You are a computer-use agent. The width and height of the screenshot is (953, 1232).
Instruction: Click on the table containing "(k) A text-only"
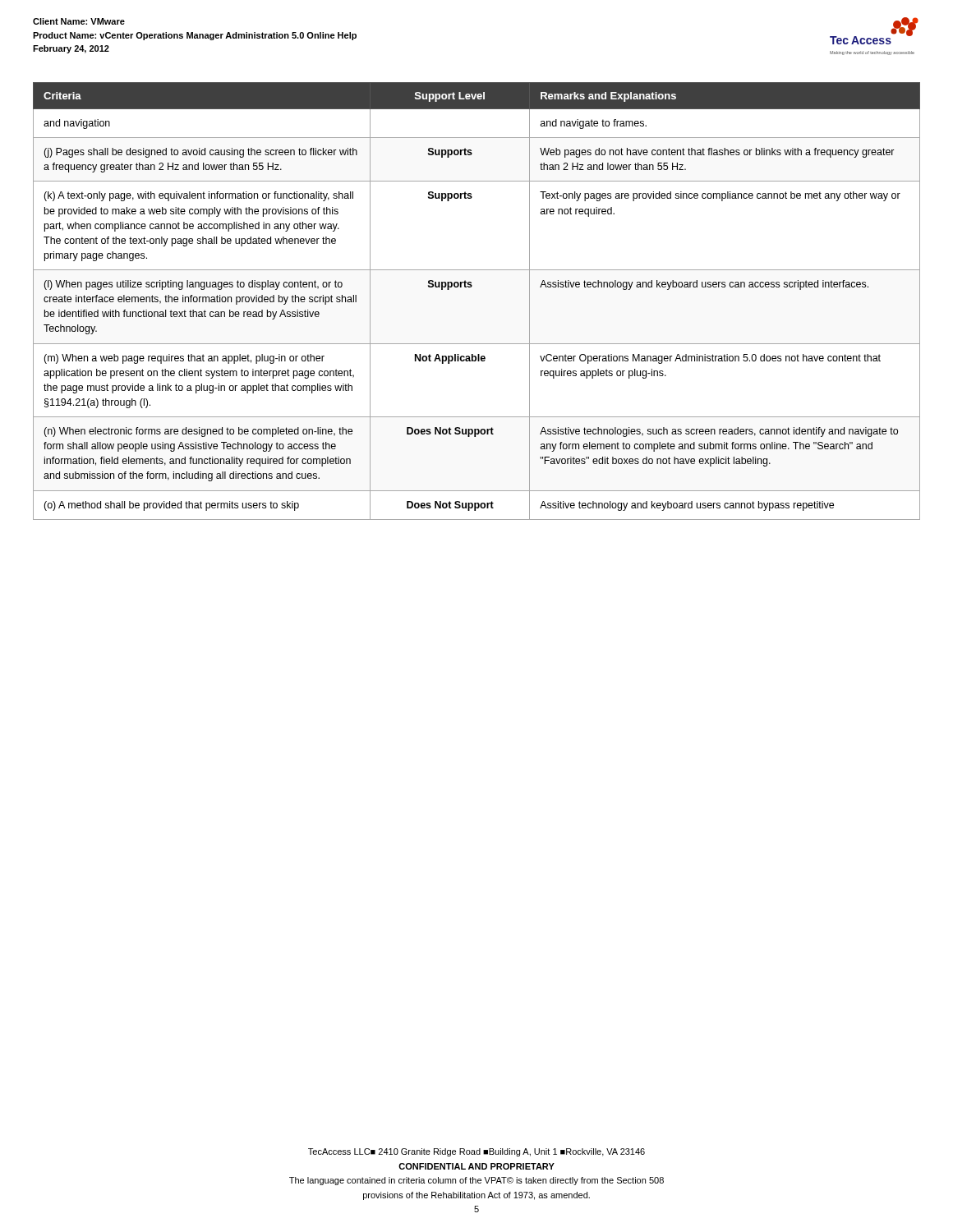pos(476,301)
